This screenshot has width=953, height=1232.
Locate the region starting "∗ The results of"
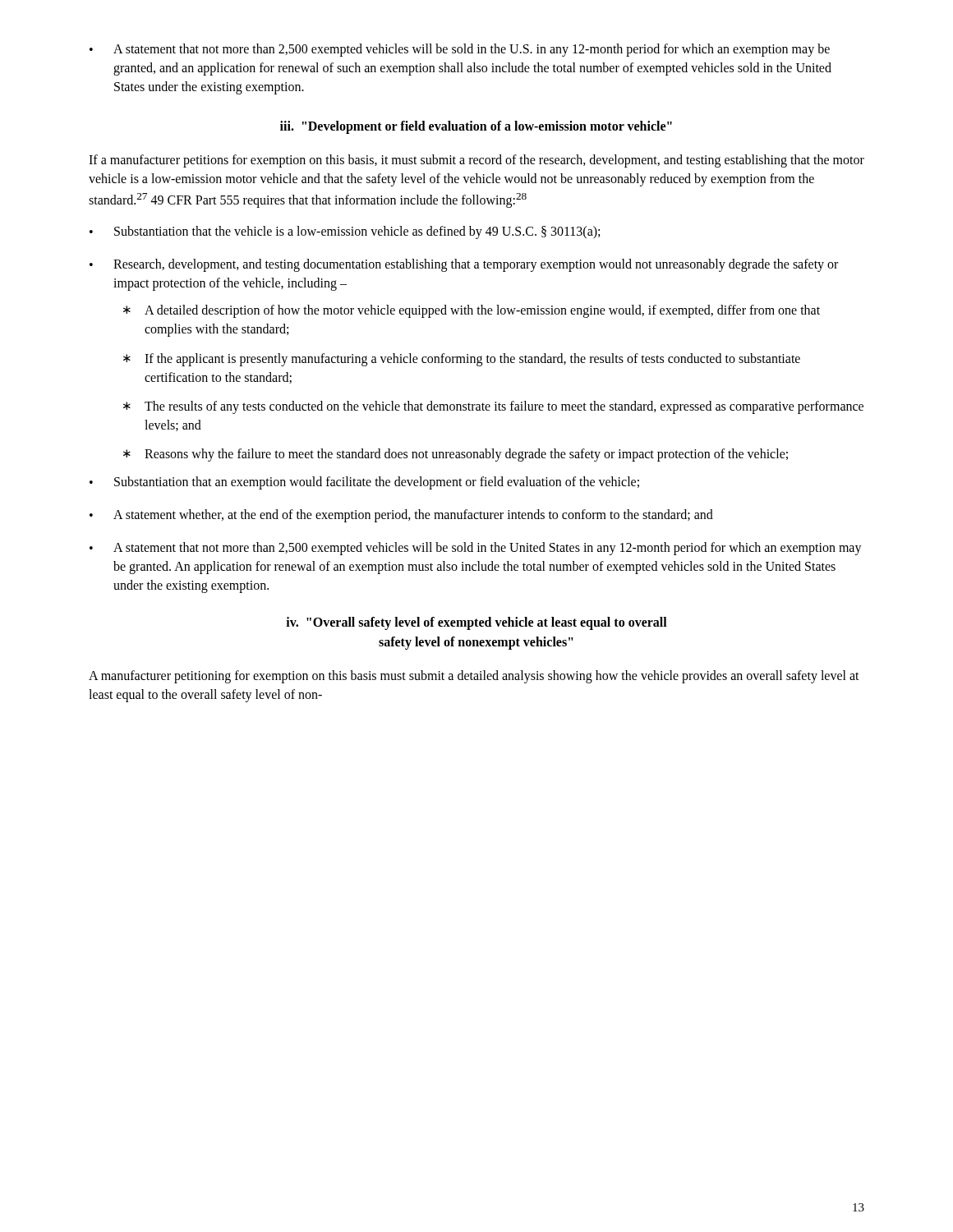pos(493,416)
